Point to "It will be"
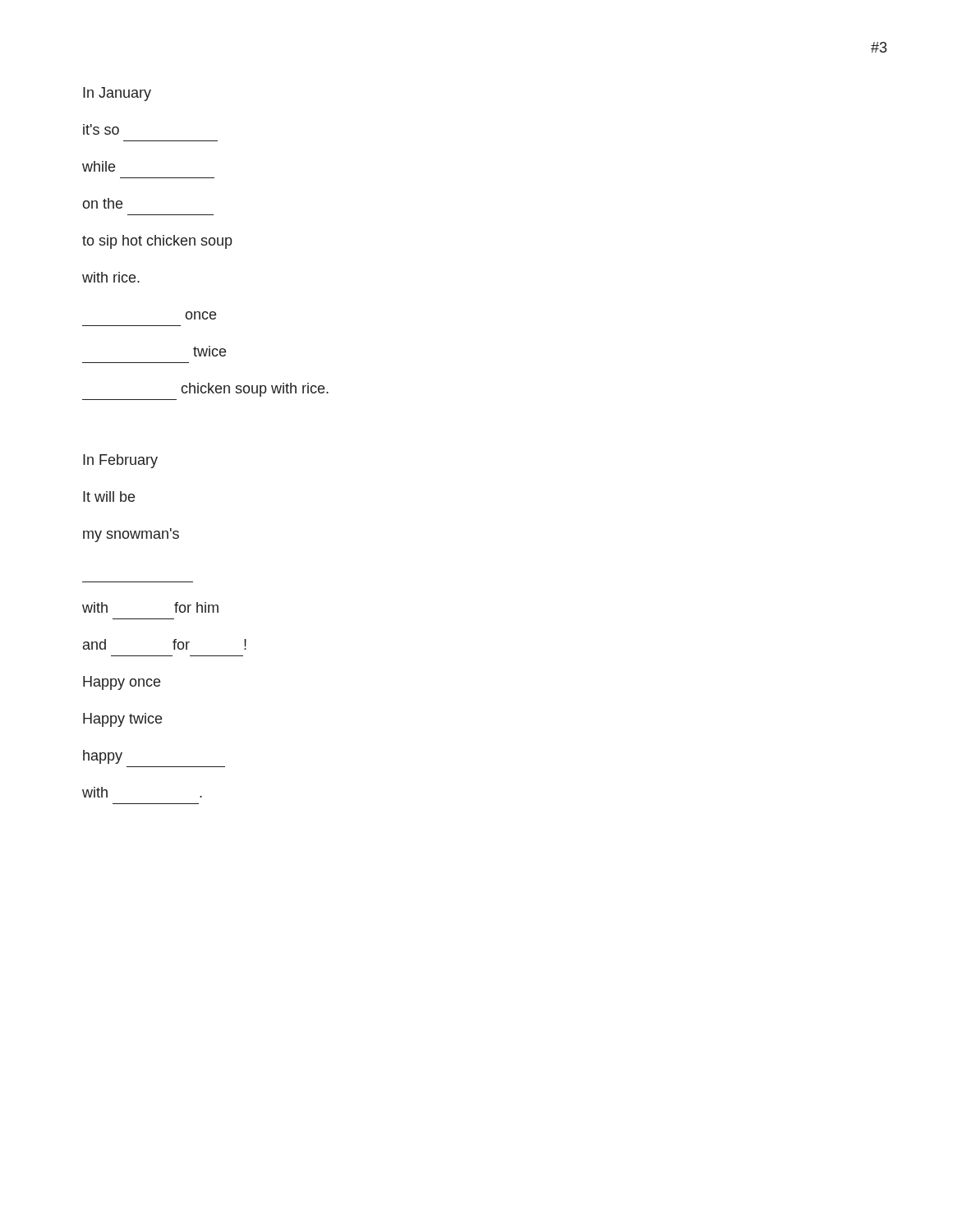 [x=109, y=497]
